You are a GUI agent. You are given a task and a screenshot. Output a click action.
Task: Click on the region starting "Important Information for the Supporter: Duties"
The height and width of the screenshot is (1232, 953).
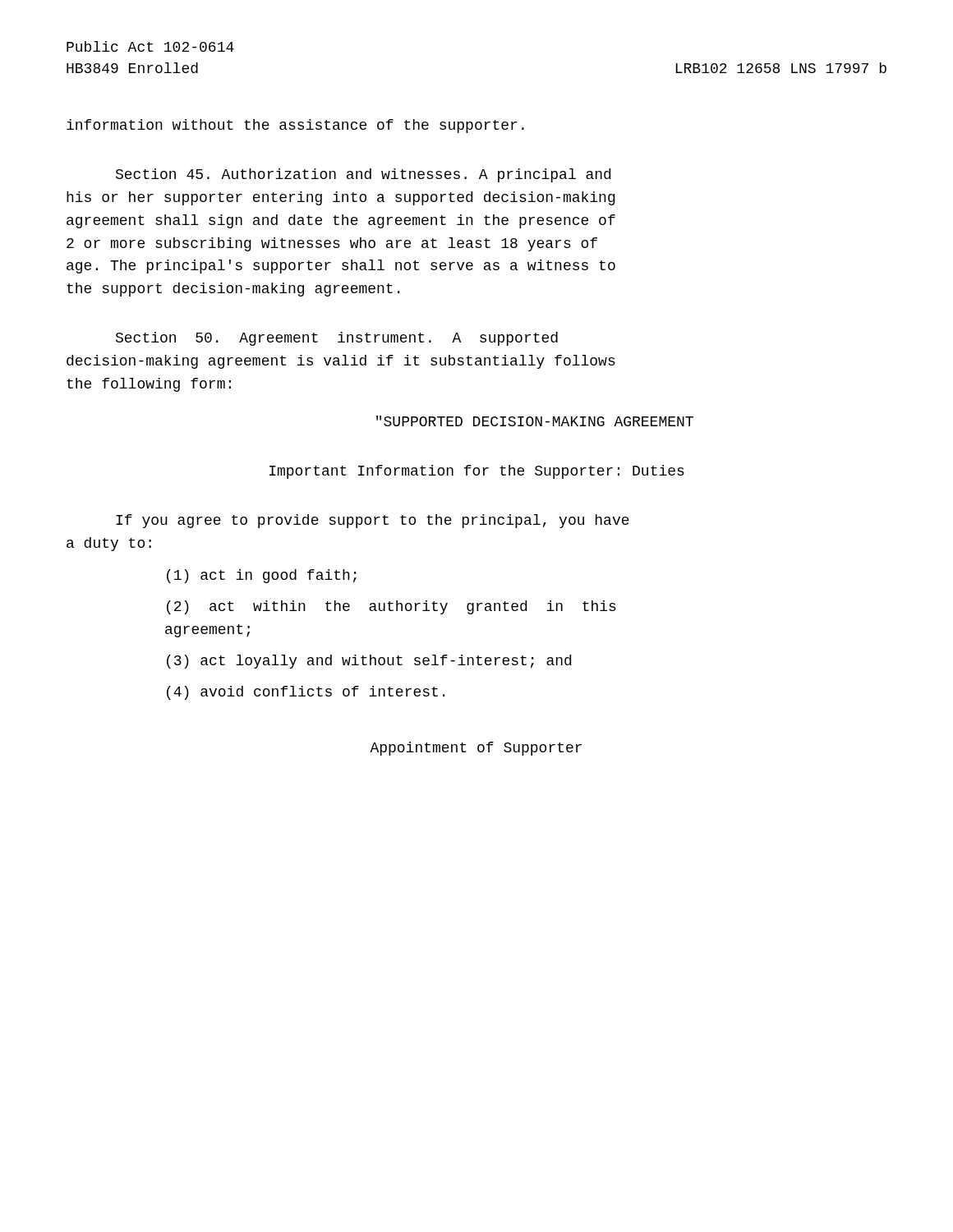[476, 471]
